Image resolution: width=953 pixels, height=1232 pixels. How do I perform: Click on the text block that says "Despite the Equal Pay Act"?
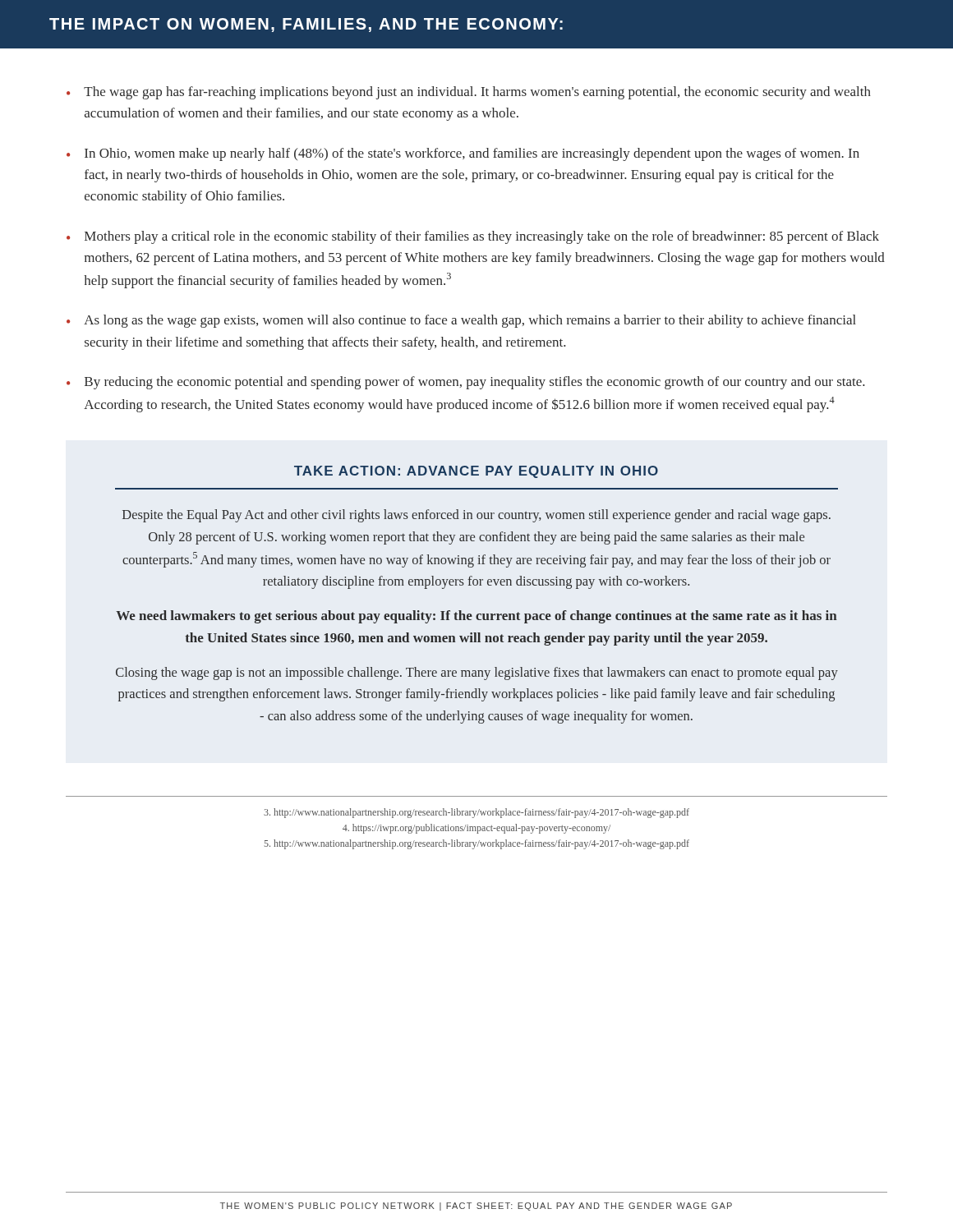coord(476,548)
